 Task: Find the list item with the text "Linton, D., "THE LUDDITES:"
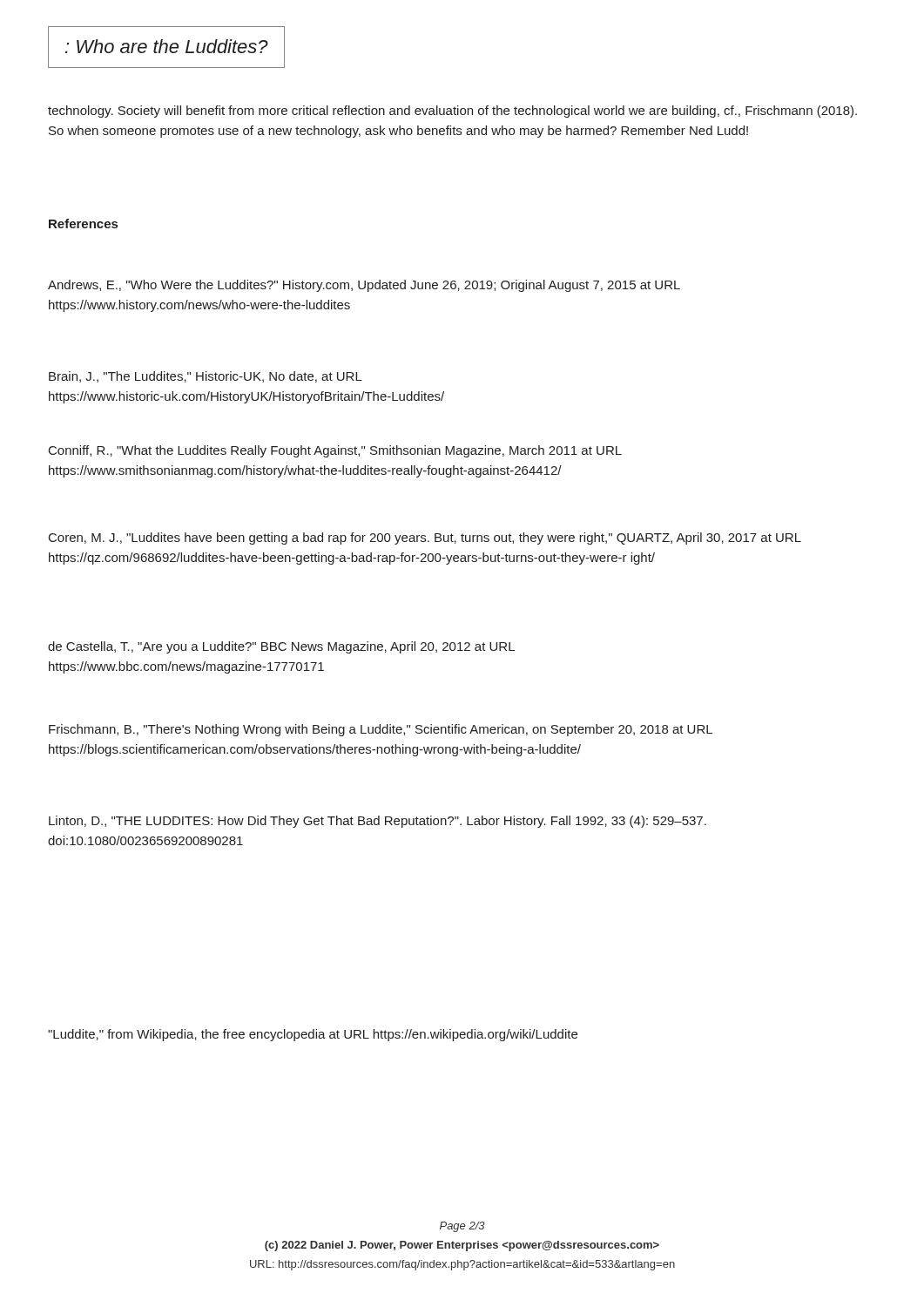(x=377, y=830)
